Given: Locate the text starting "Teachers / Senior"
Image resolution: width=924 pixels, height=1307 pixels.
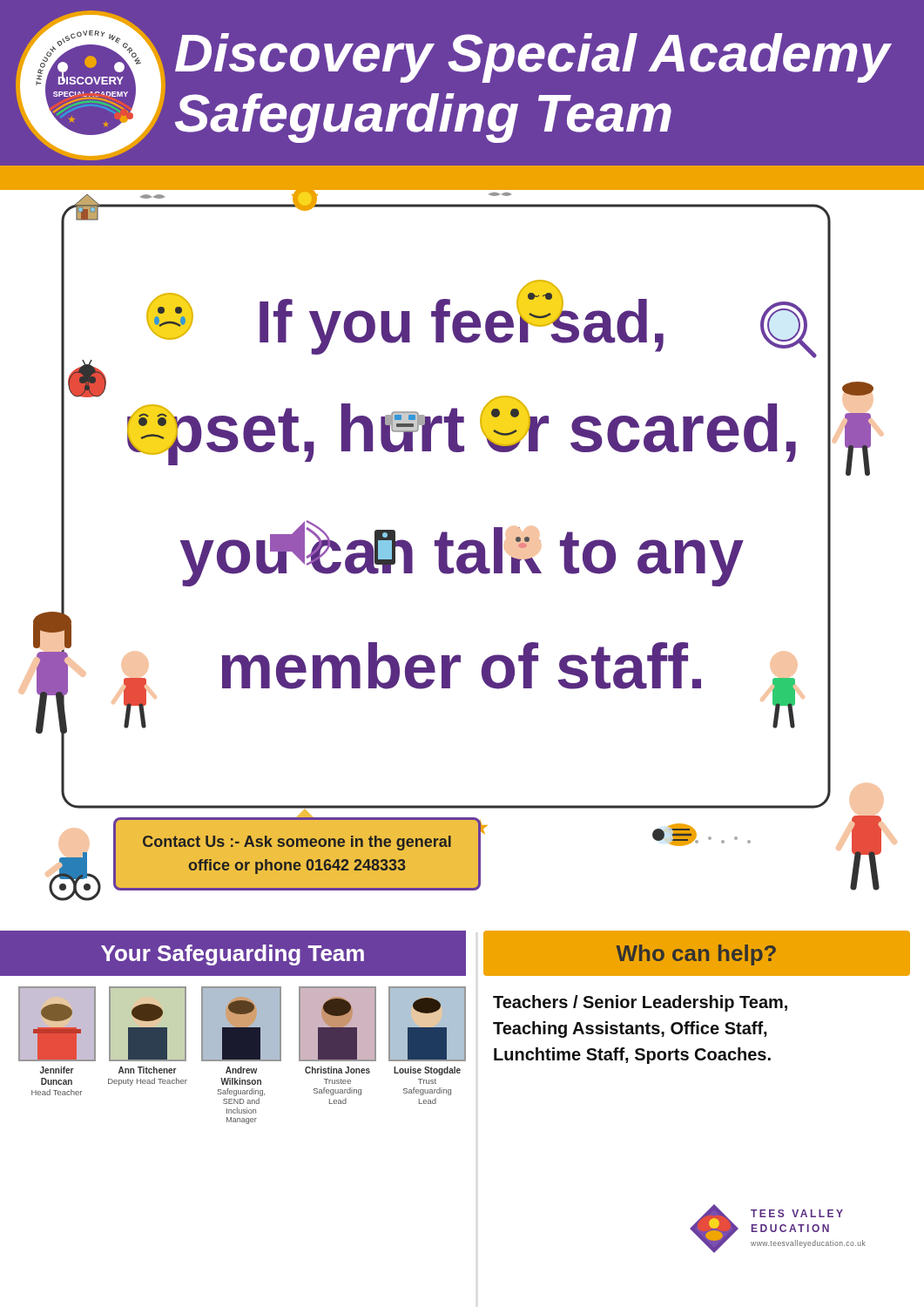Looking at the screenshot, I should [641, 1028].
